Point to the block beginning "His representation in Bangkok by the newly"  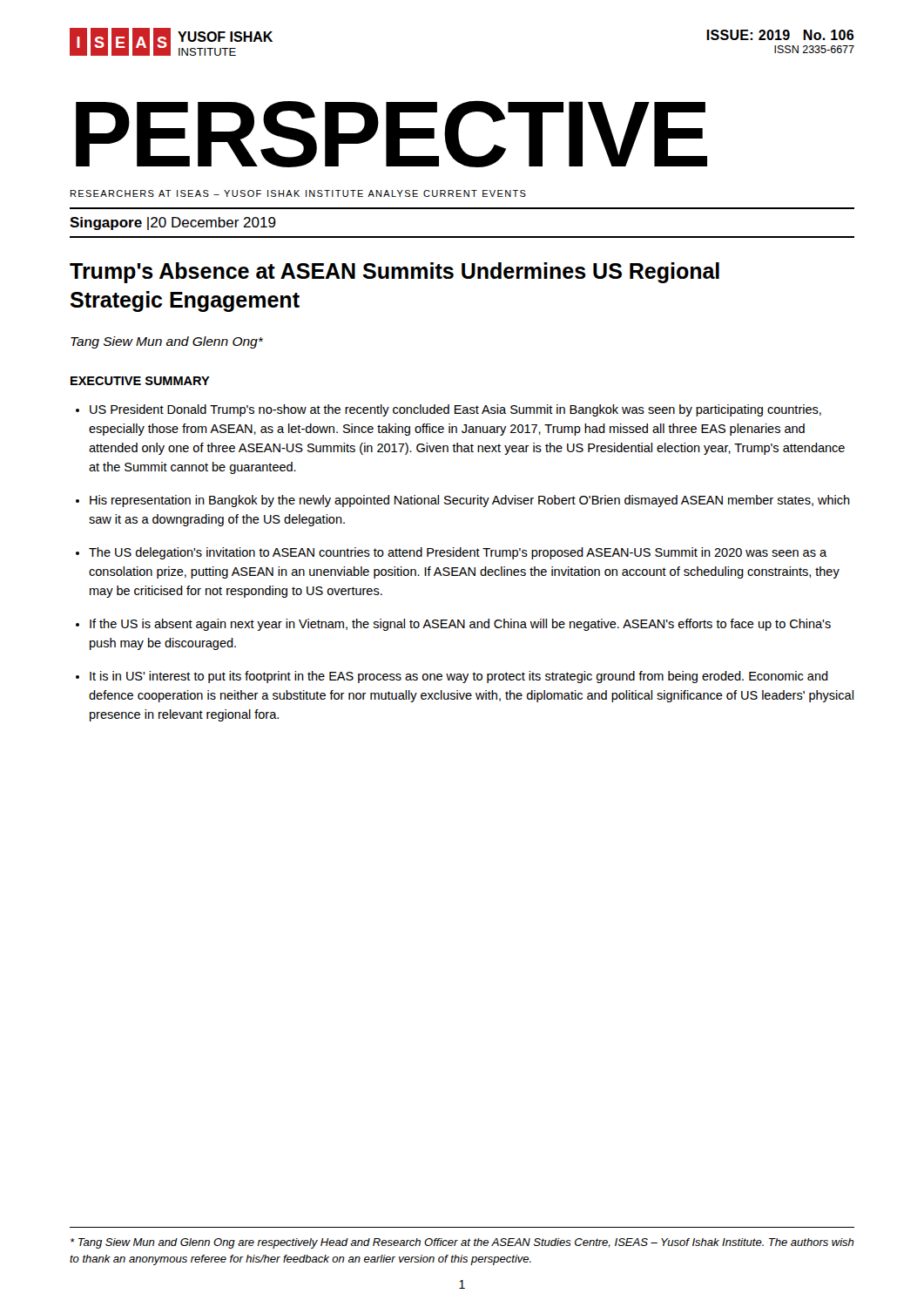click(x=469, y=510)
